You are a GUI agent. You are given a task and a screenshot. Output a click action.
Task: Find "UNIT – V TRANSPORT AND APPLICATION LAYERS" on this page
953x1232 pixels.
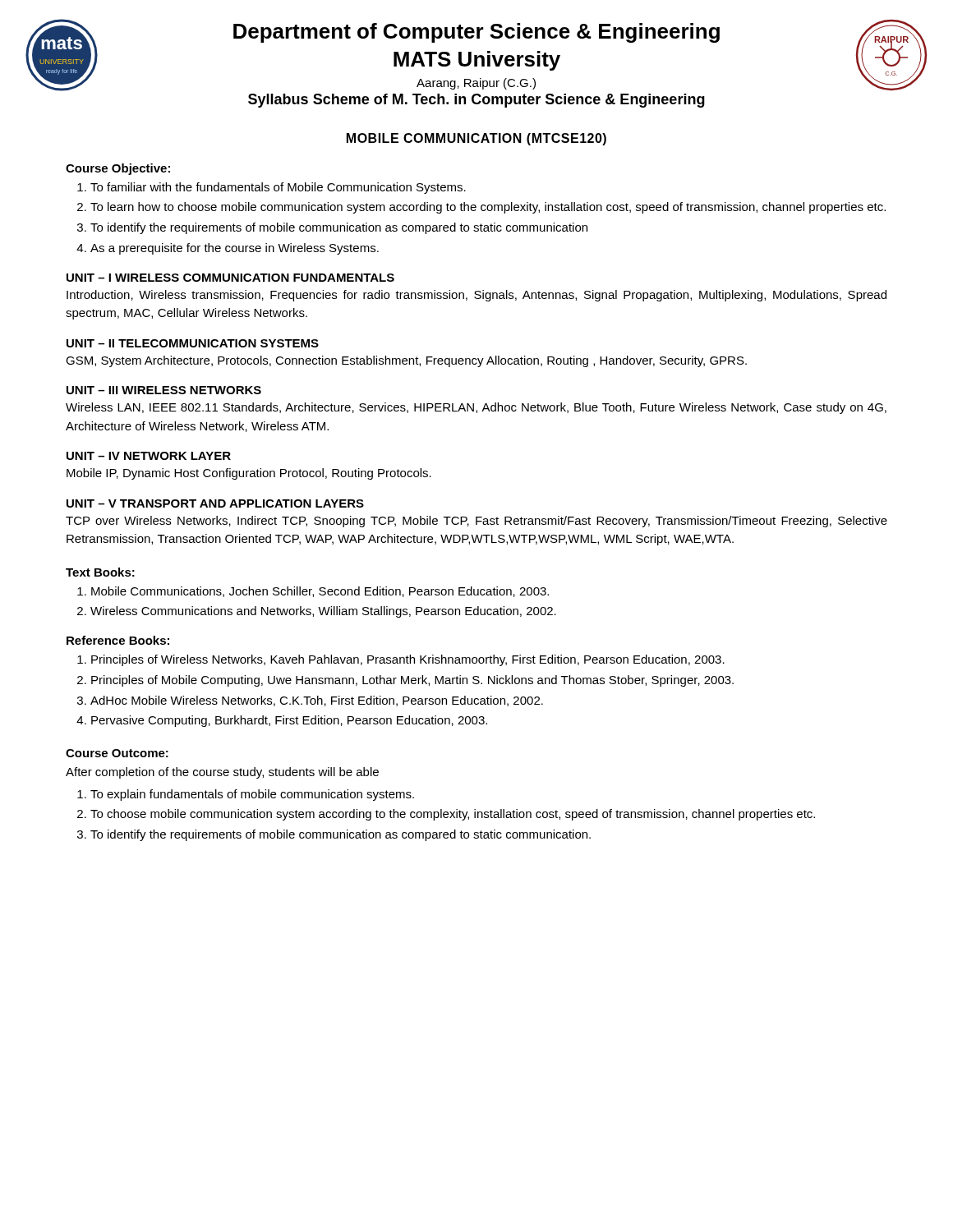click(215, 503)
